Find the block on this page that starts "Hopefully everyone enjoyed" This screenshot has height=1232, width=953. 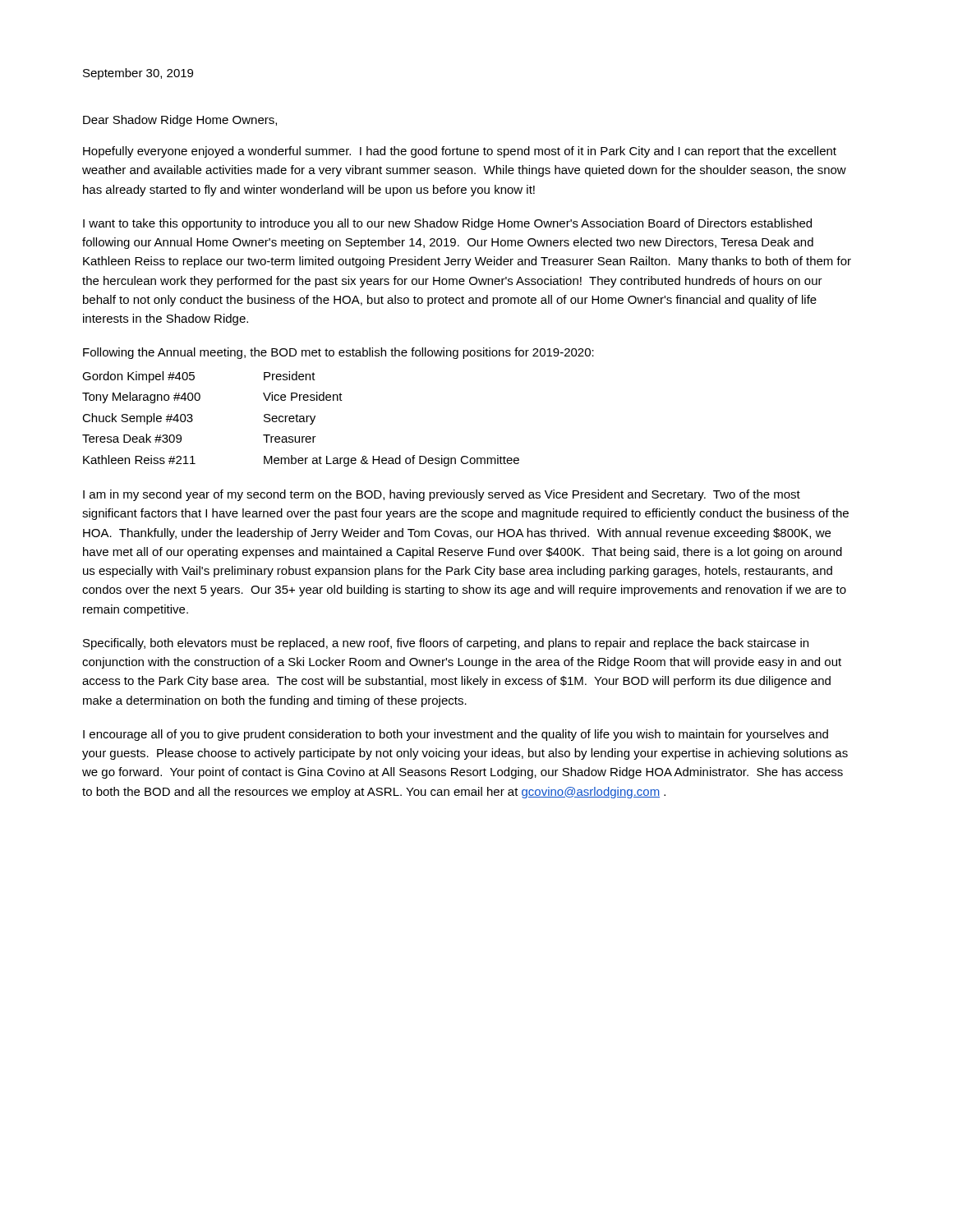[x=464, y=170]
